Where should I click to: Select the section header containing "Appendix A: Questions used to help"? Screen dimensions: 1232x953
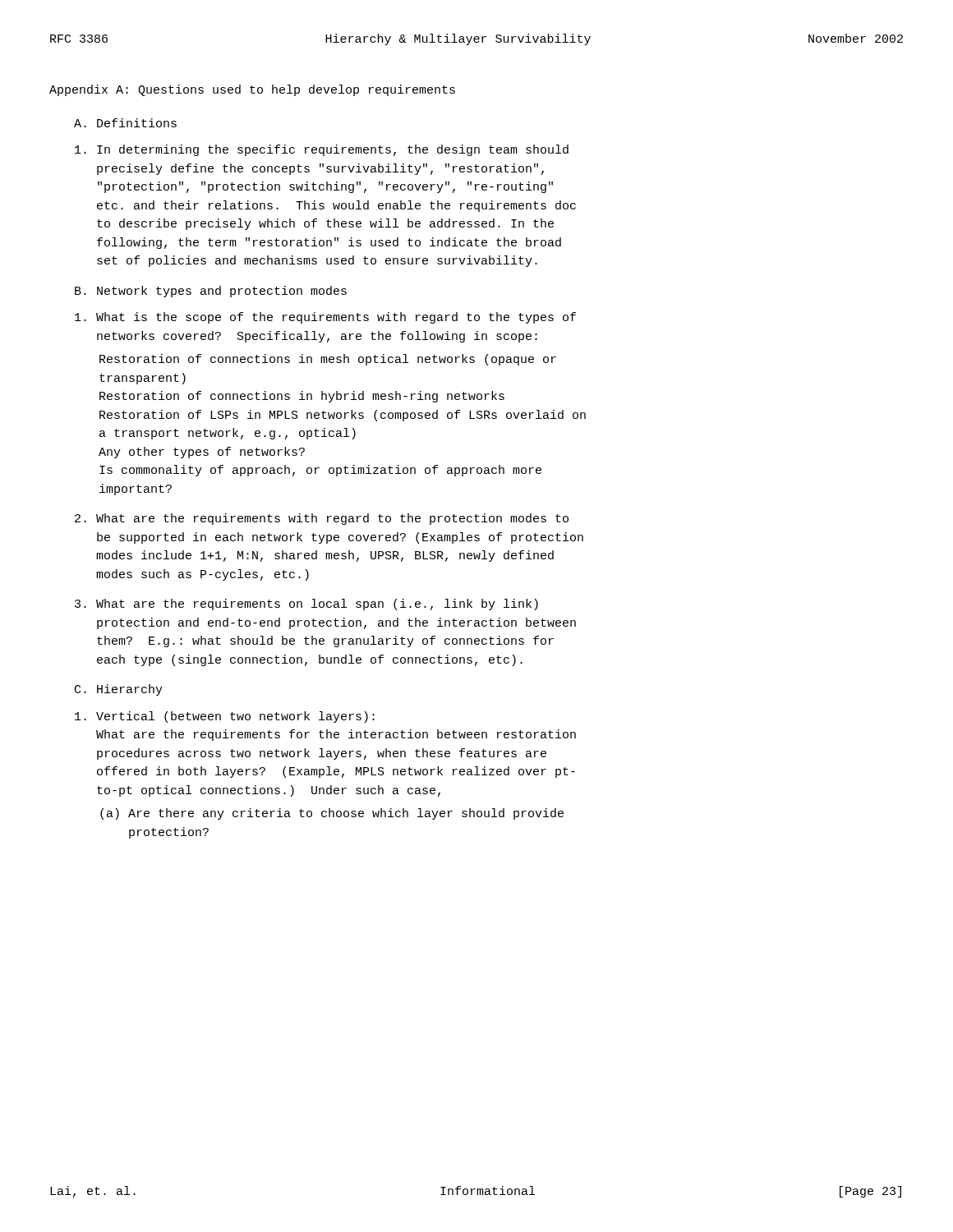pyautogui.click(x=253, y=91)
